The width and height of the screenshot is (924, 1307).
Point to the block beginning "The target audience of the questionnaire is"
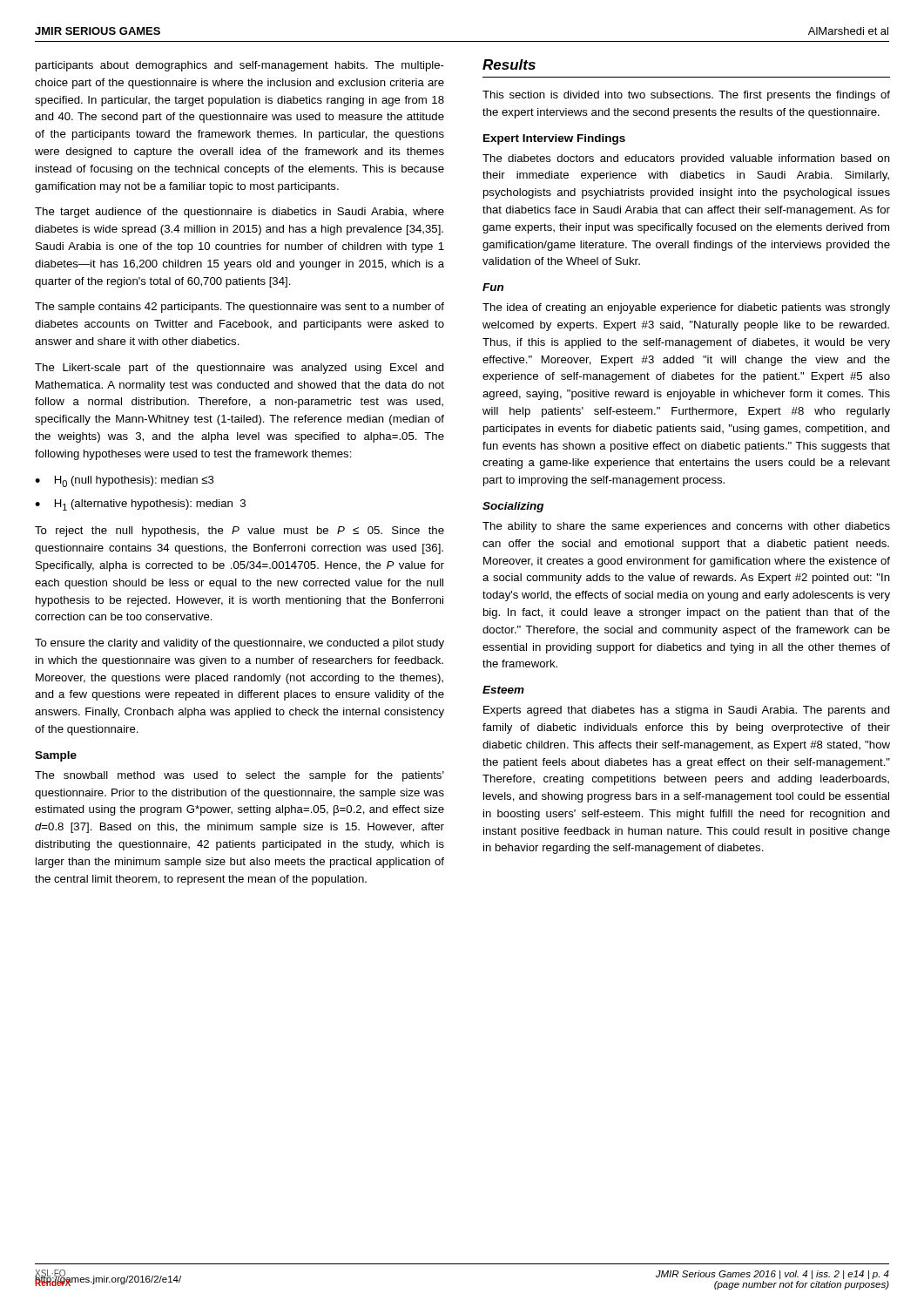tap(240, 247)
